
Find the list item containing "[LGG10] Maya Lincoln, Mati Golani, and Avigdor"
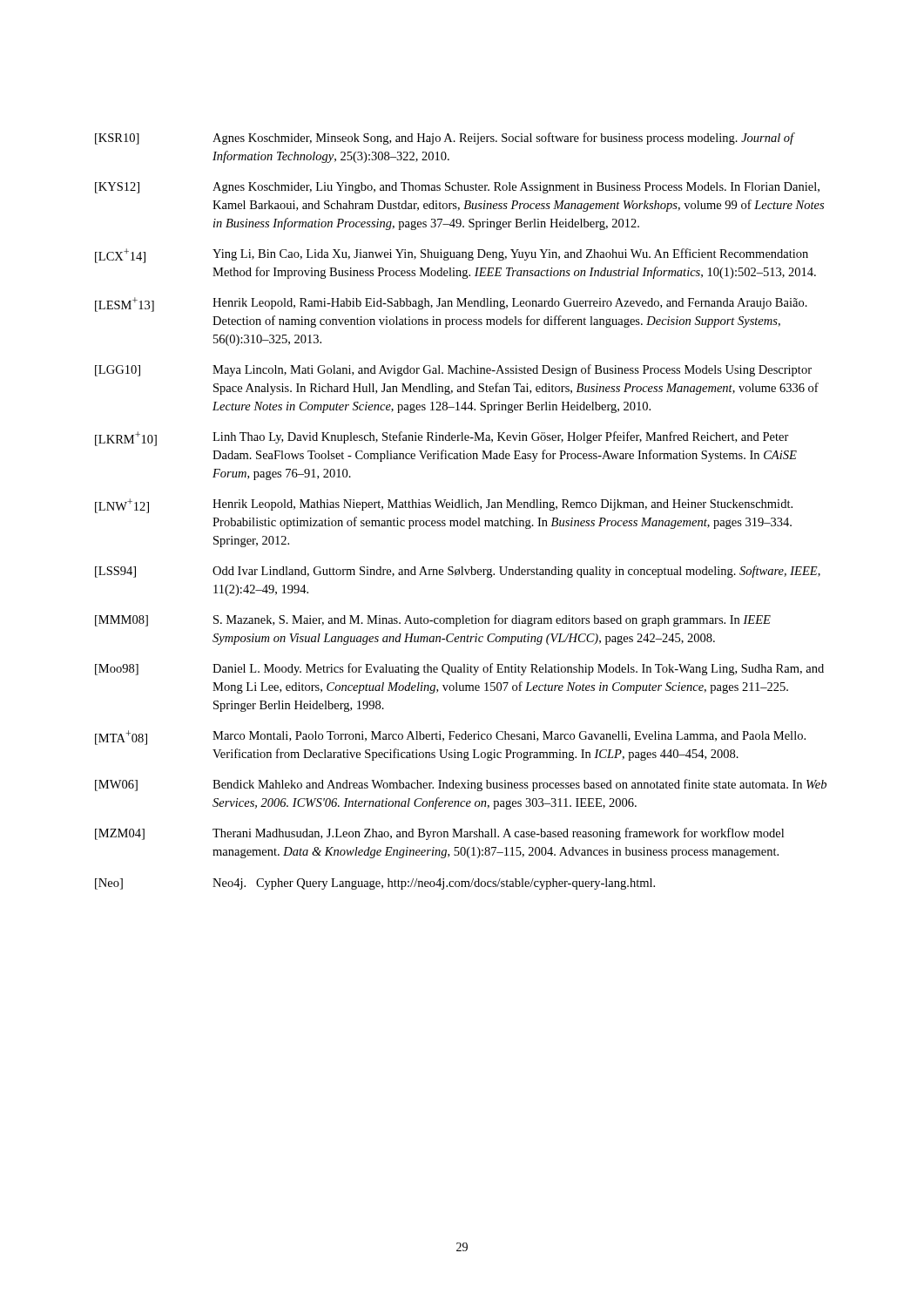click(x=462, y=388)
